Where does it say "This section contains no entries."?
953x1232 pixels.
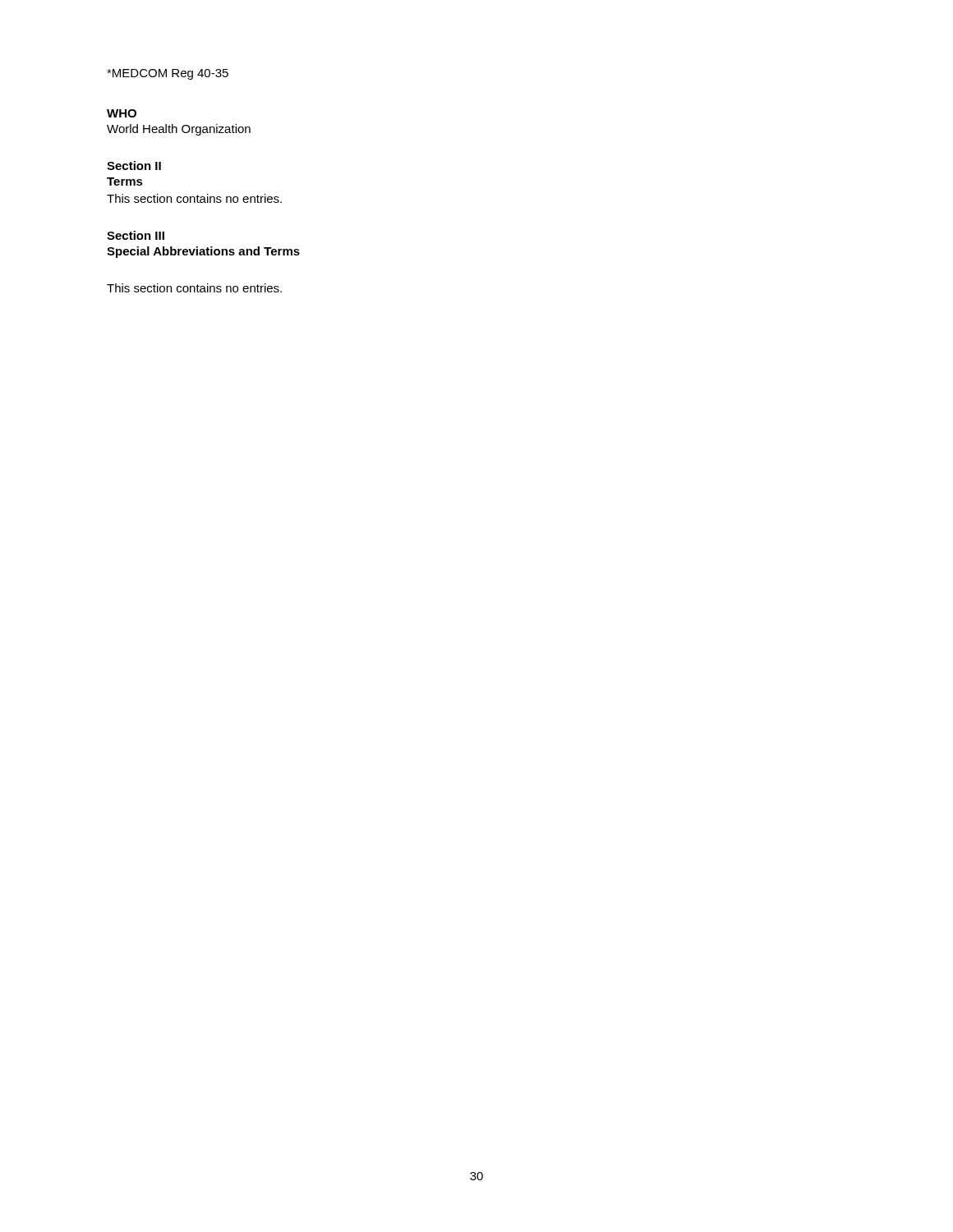(x=195, y=288)
